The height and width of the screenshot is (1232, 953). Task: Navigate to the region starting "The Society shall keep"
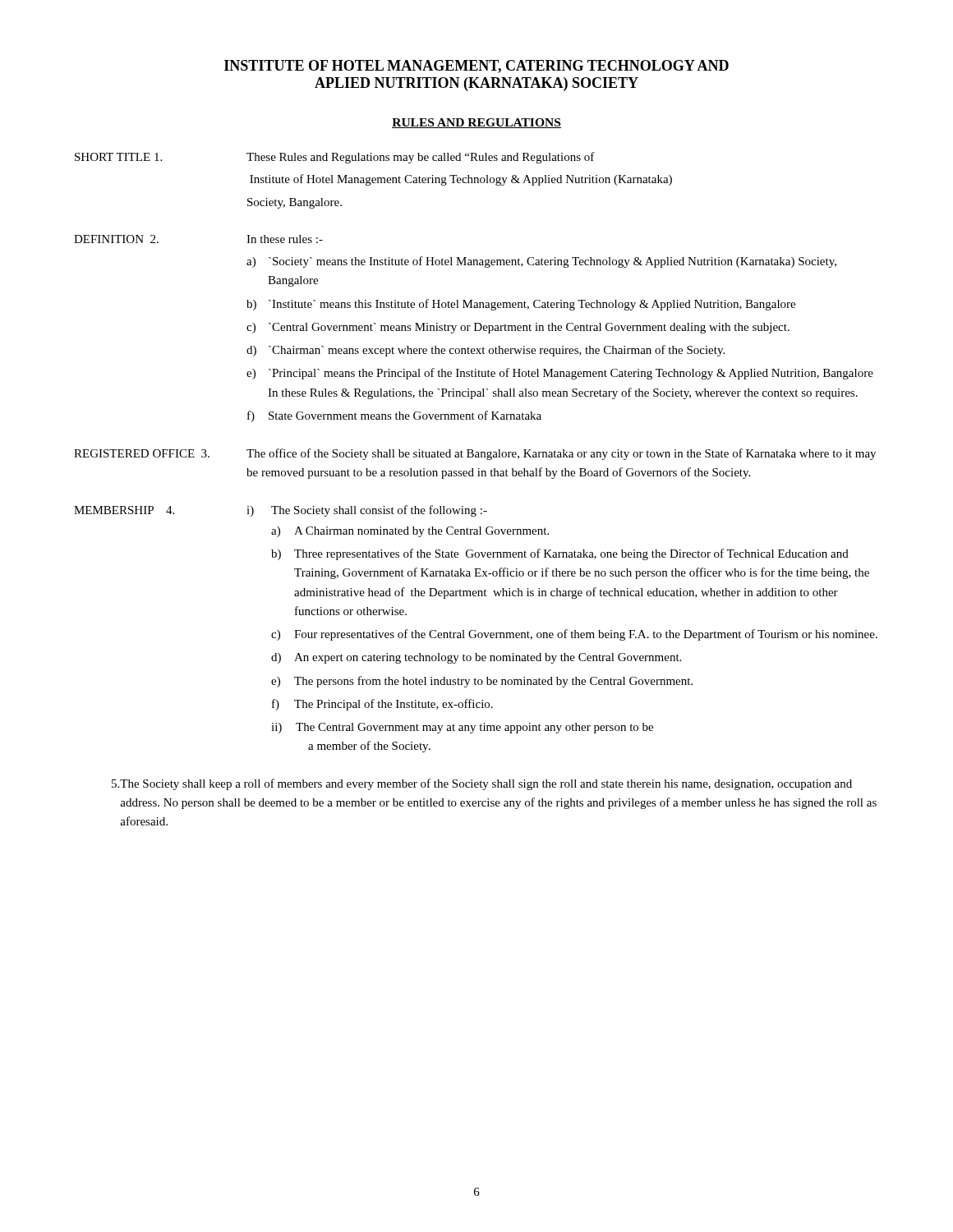(476, 803)
